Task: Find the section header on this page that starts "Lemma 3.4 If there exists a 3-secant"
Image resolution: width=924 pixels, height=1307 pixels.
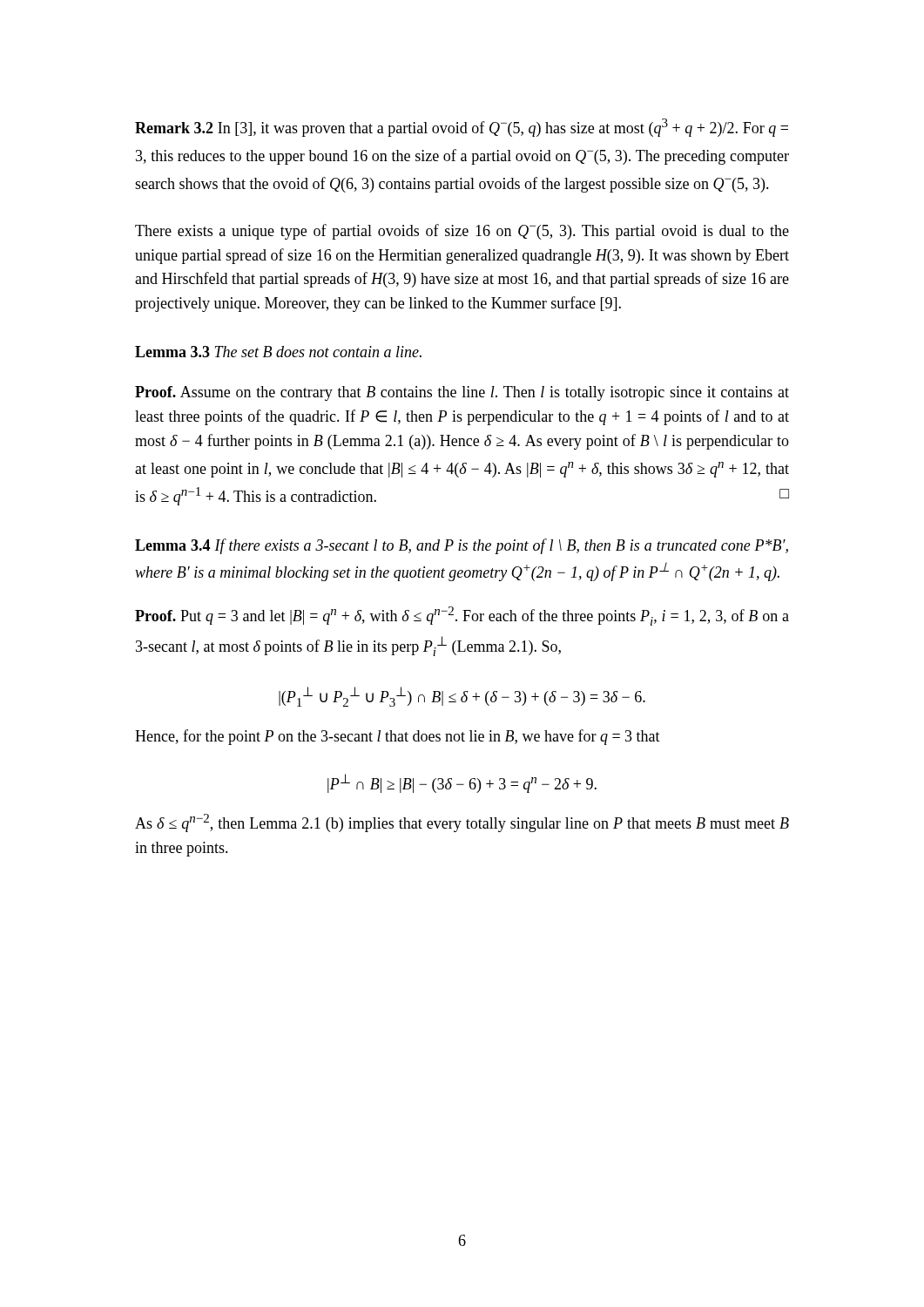Action: coord(462,560)
